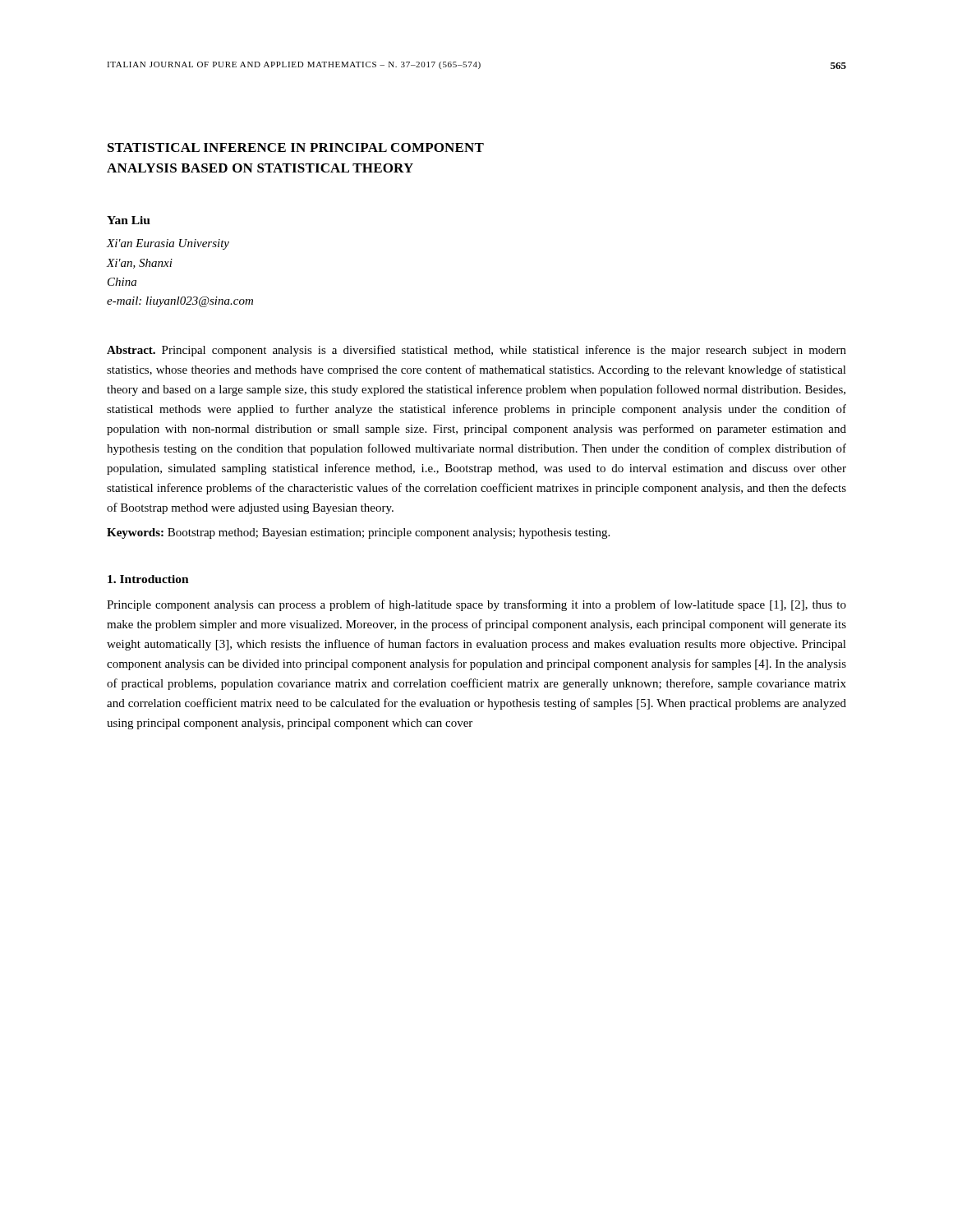Select the element starting "STATISTICAL INFERENCE IN PRINCIPAL COMPONENTANALYSIS BASED ON STATISTICAL"
Viewport: 953px width, 1232px height.
(476, 158)
